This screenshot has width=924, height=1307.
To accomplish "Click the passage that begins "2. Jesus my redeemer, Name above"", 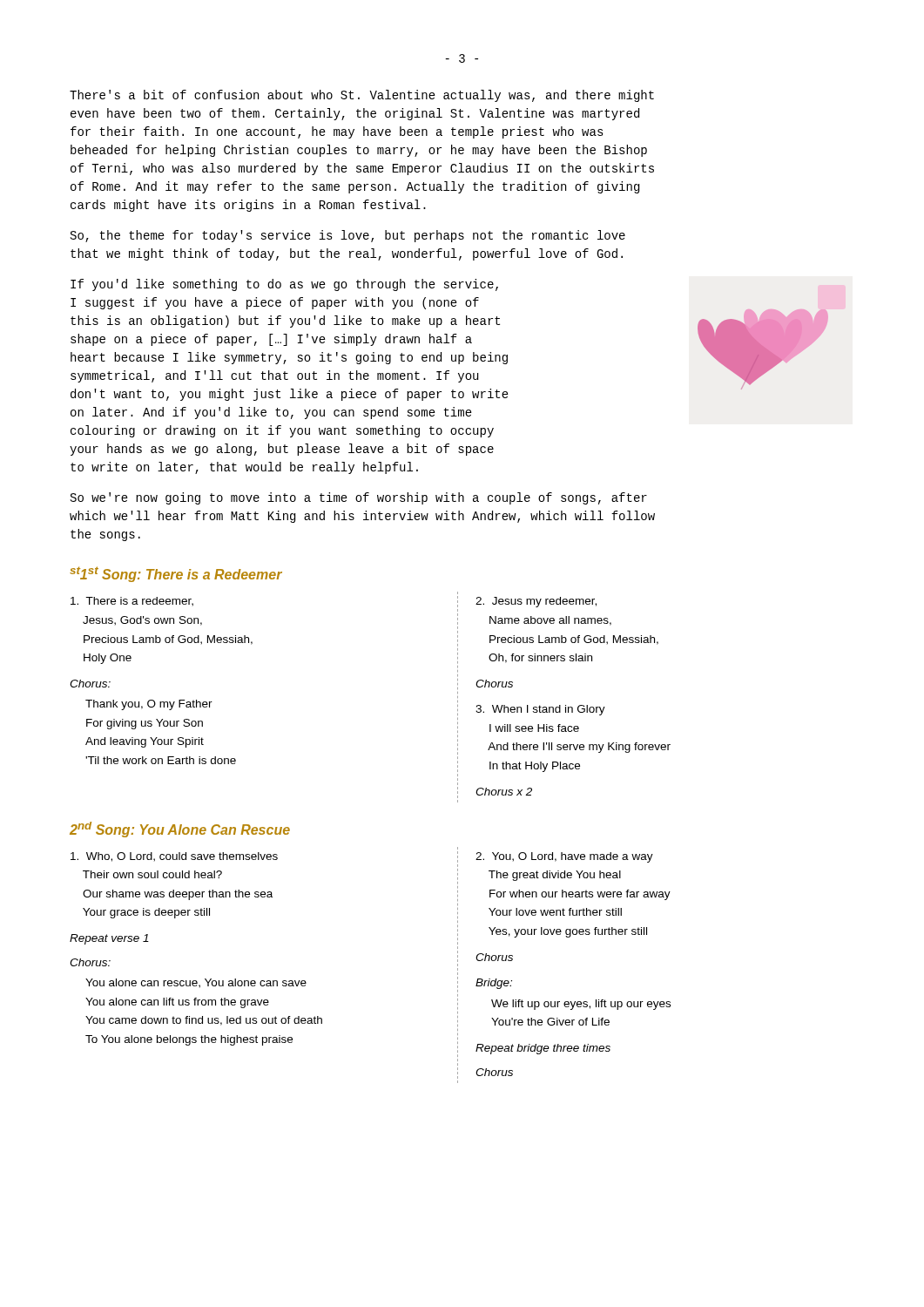I will tap(536, 602).
